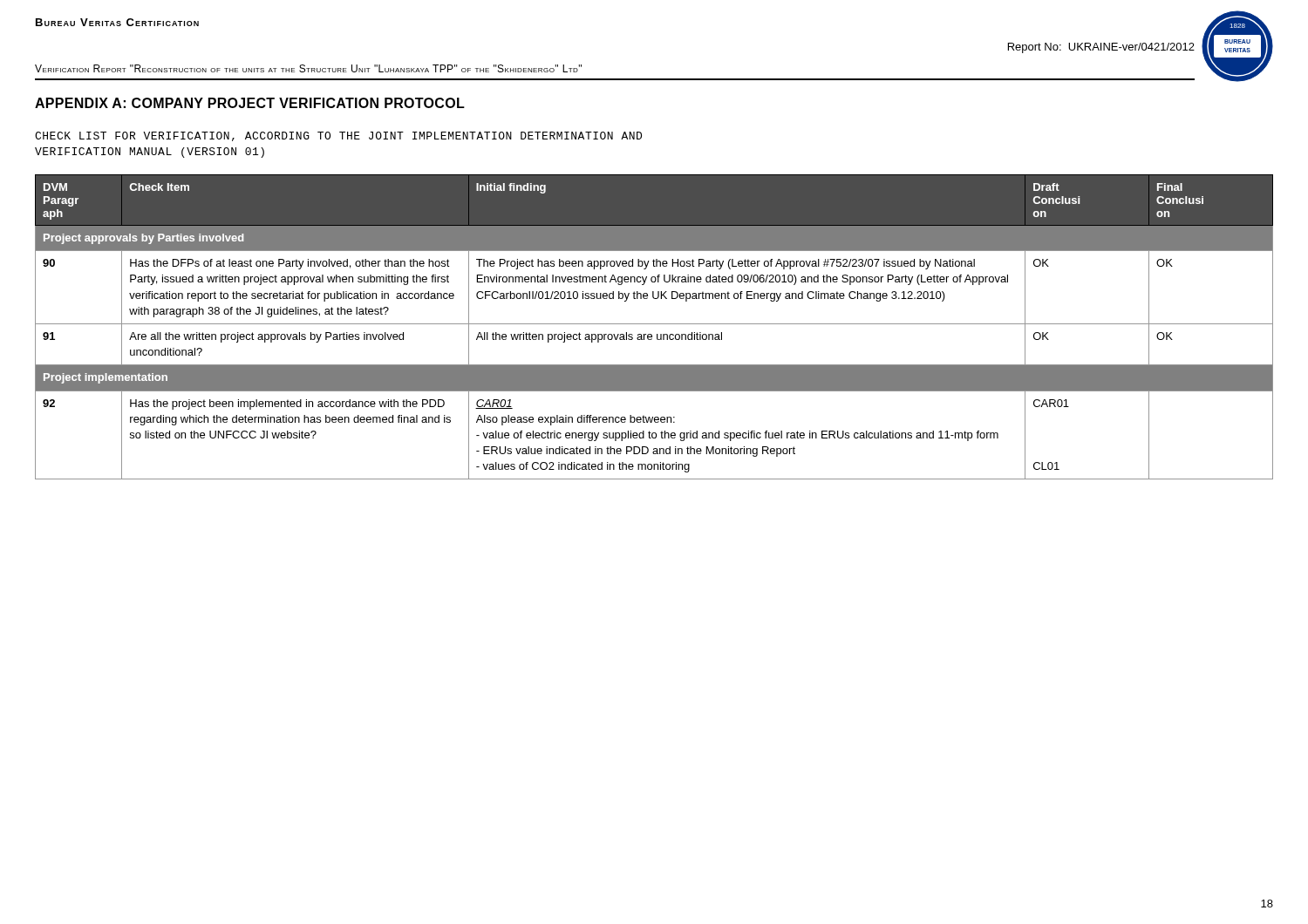Image resolution: width=1308 pixels, height=924 pixels.
Task: Locate the region starting "APPENDIX A: COMPANY PROJECT VERIFICATION PROTOCOL"
Action: pos(250,103)
